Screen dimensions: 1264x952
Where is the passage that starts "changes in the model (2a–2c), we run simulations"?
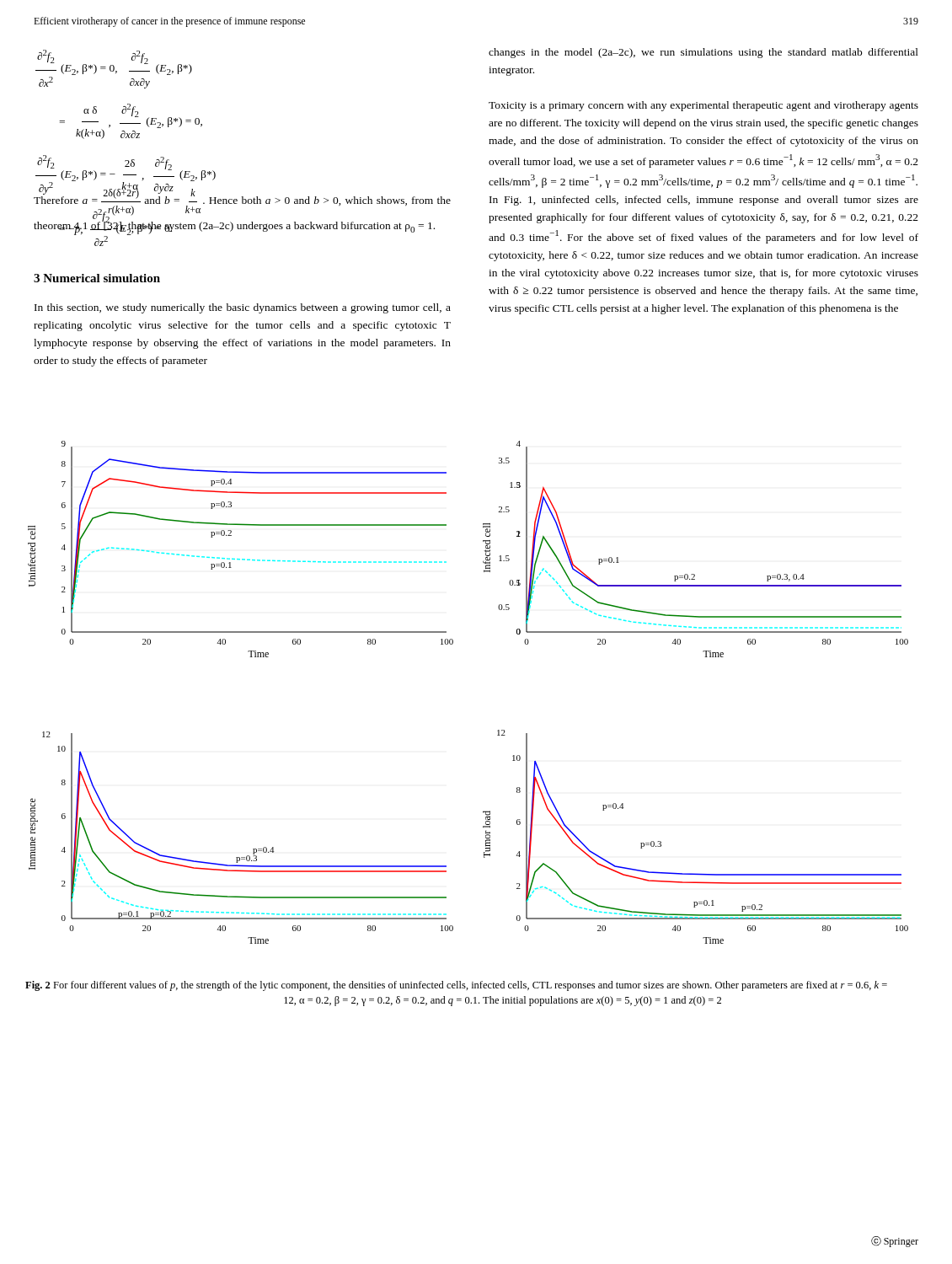(x=703, y=61)
